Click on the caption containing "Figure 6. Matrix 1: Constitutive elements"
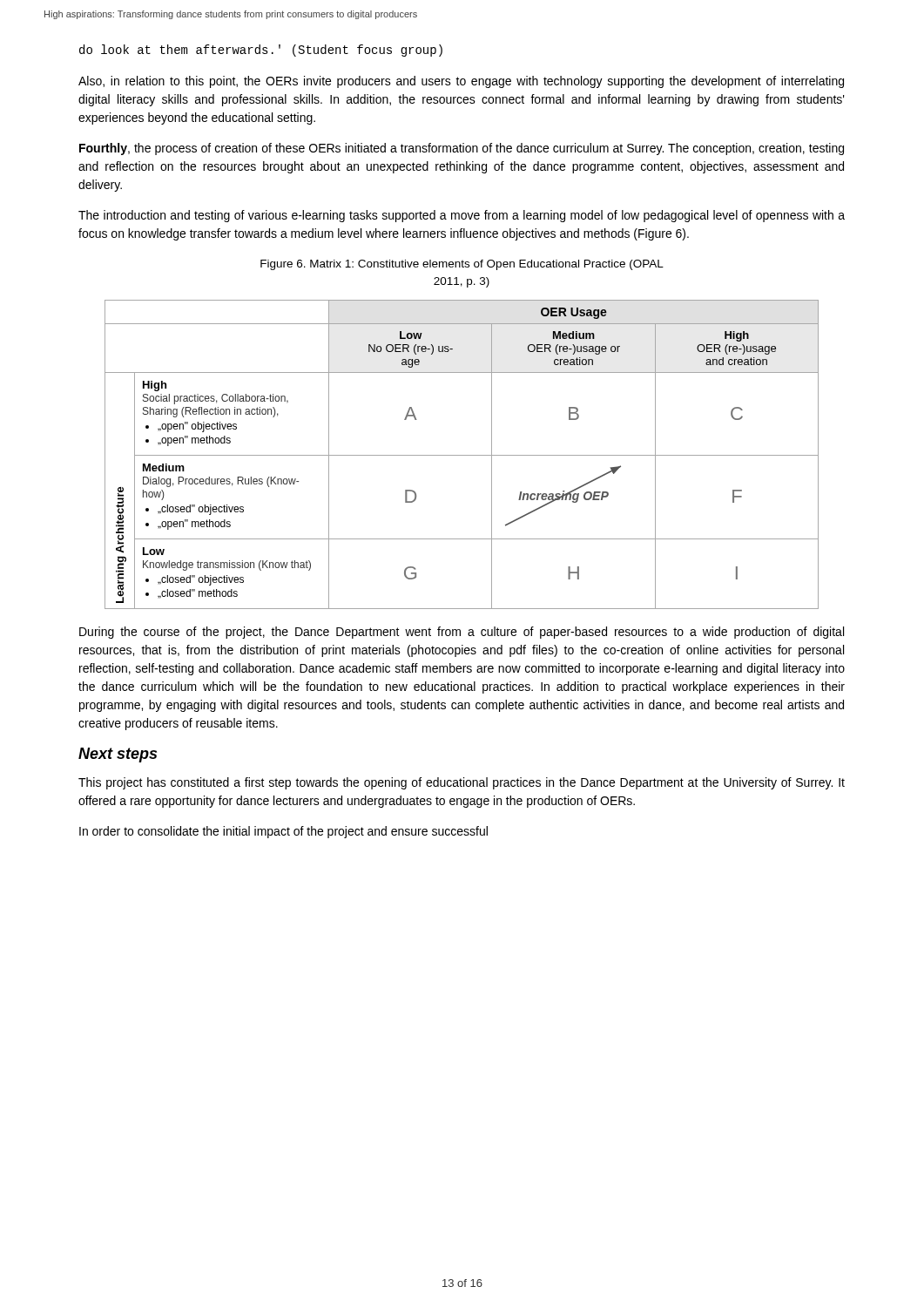Viewport: 924px width, 1307px height. tap(462, 272)
